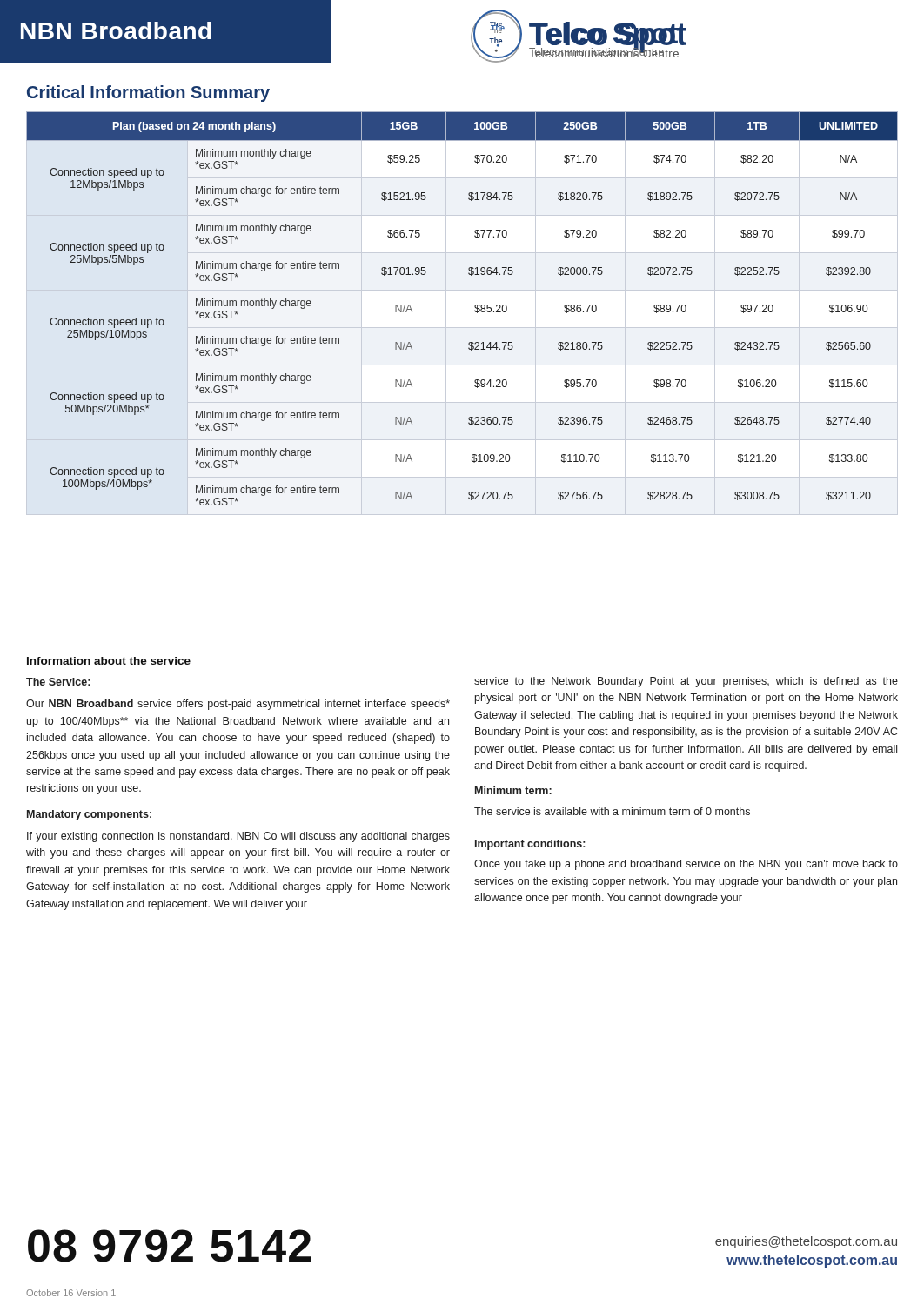924x1305 pixels.
Task: Find the block on this page that starts "Our NBN Broadband service offers"
Action: click(238, 746)
